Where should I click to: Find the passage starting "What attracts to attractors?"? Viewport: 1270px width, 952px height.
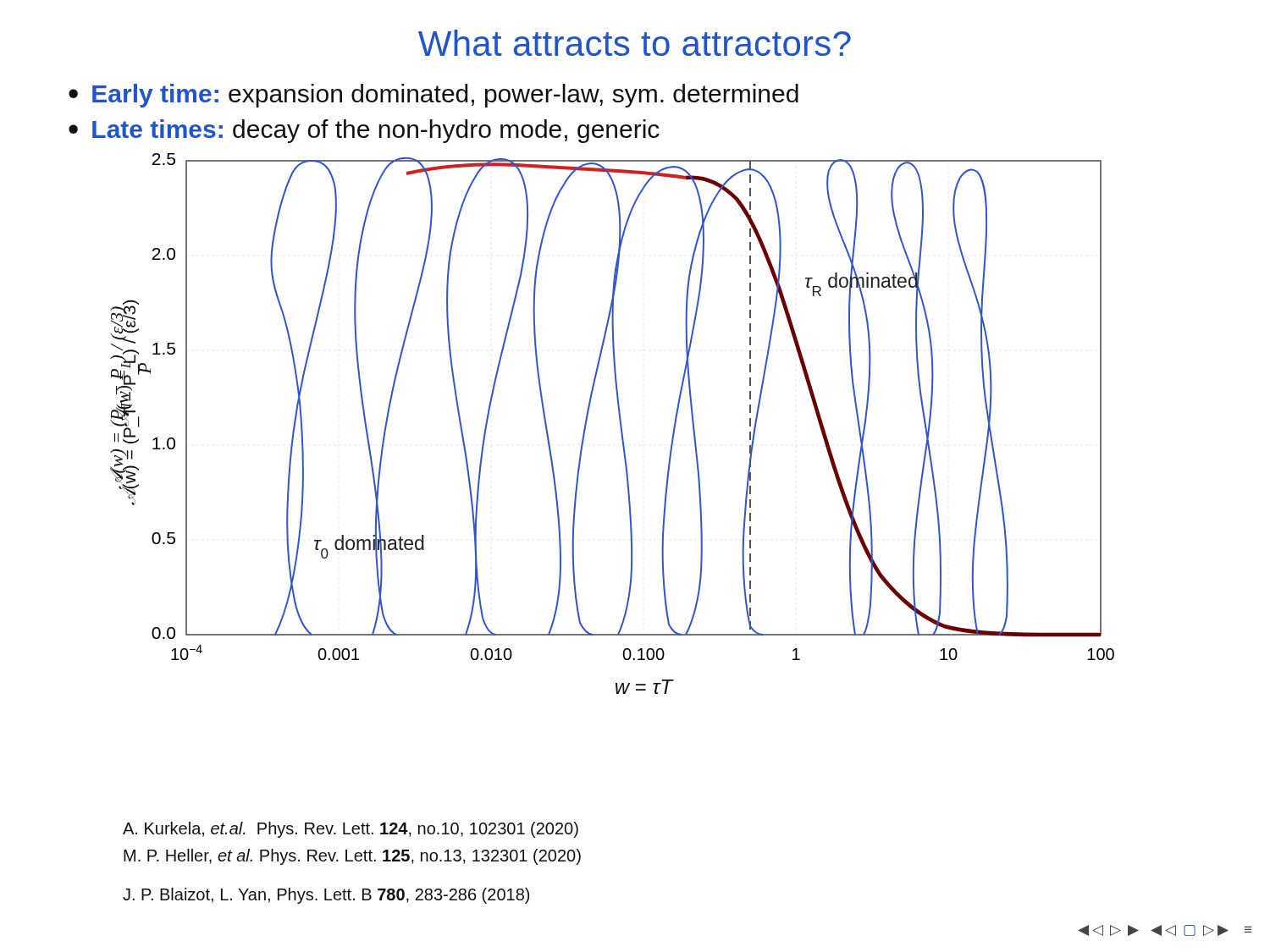point(635,44)
